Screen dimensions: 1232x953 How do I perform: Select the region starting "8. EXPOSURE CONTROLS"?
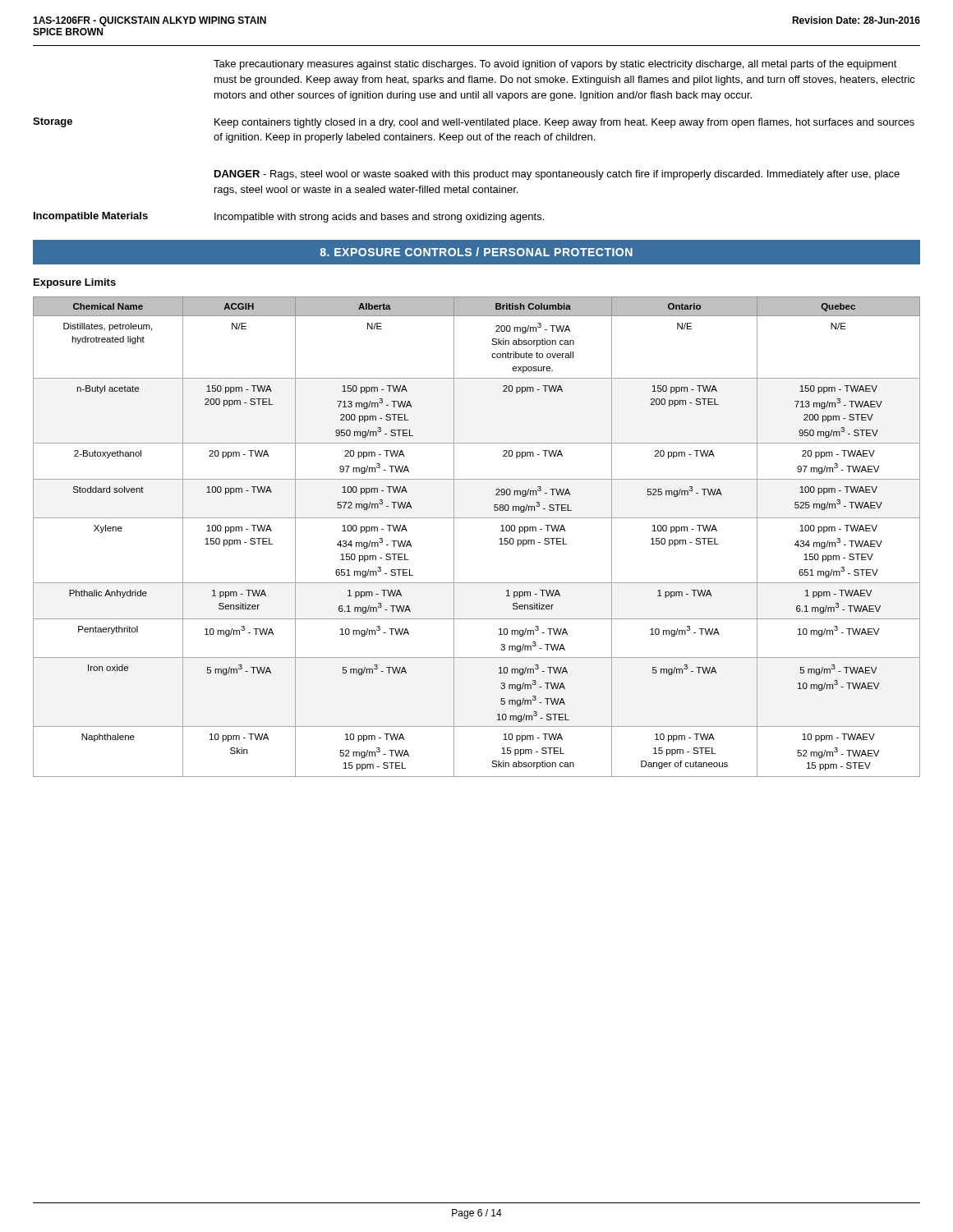[476, 252]
